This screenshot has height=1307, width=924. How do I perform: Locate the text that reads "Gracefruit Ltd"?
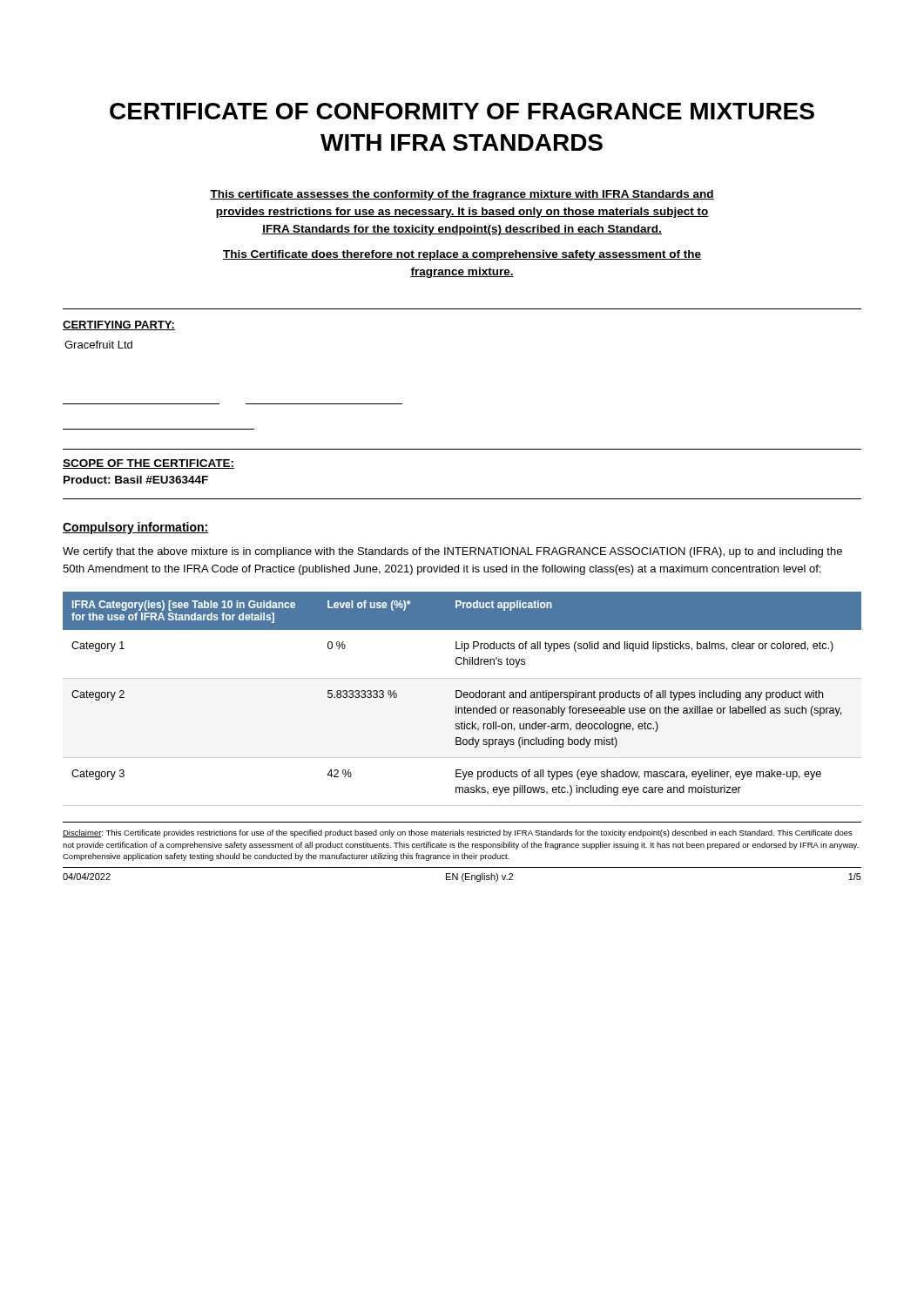[x=99, y=345]
